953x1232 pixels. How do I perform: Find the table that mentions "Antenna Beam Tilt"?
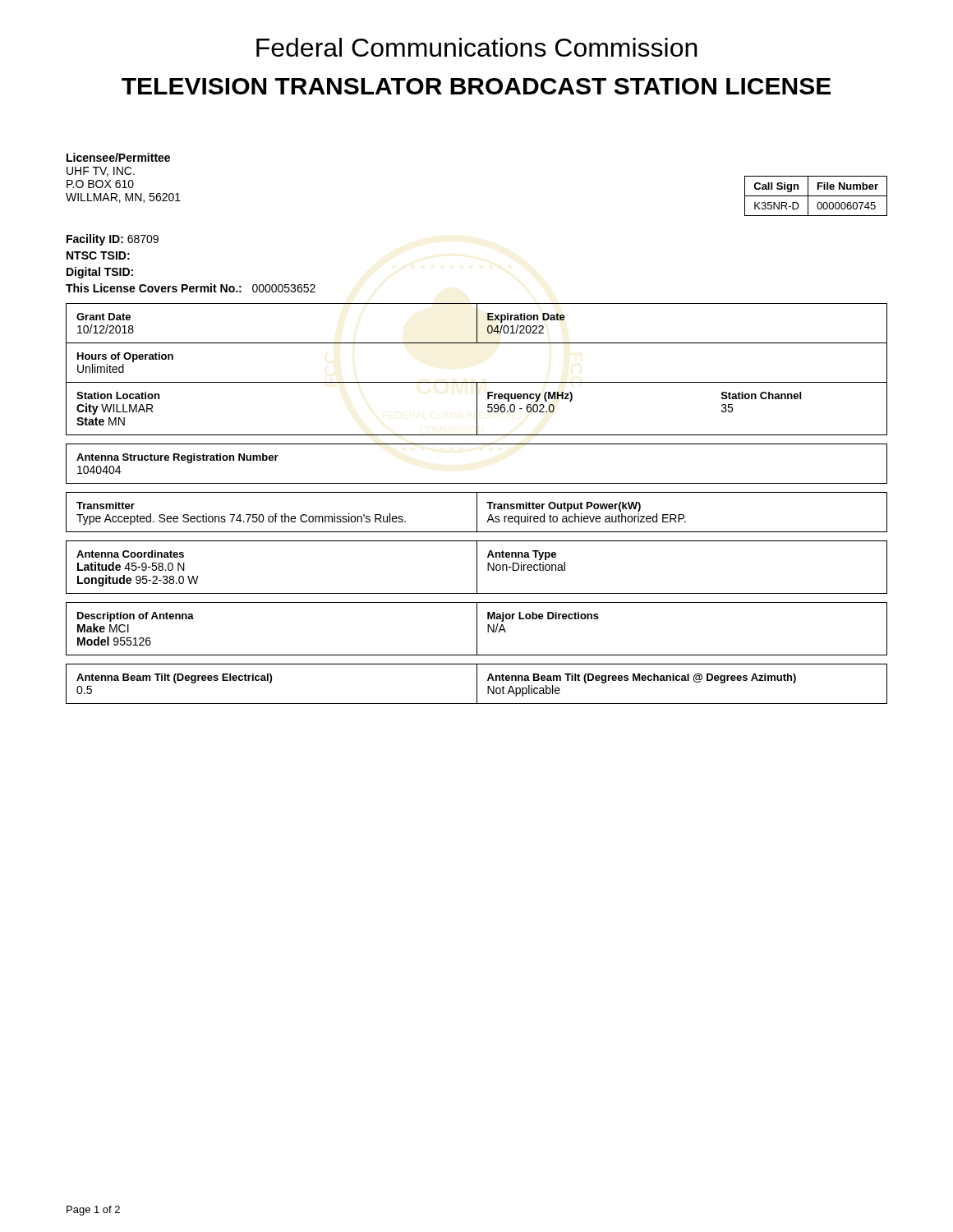pyautogui.click(x=476, y=684)
